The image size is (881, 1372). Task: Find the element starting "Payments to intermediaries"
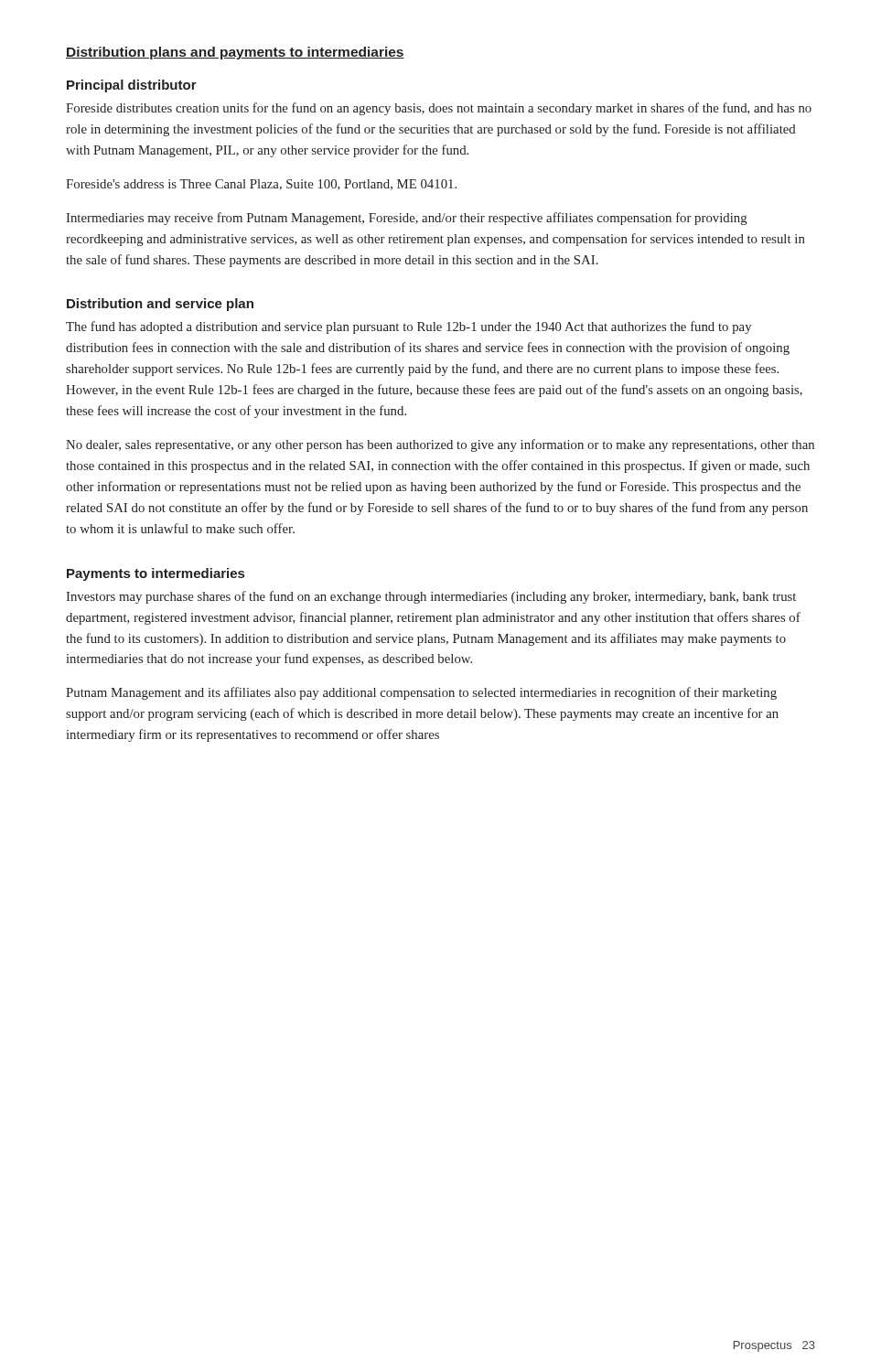tap(155, 573)
